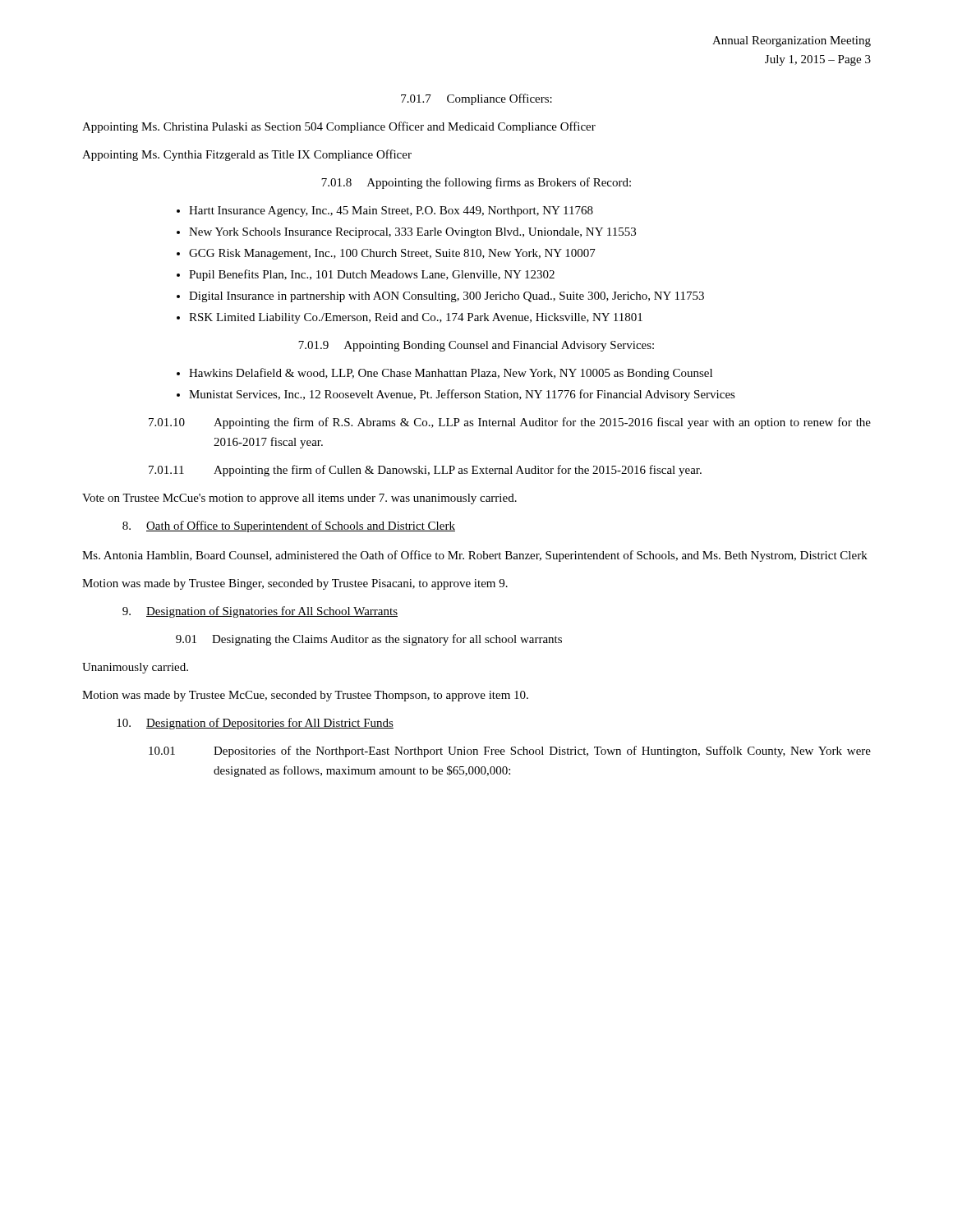This screenshot has height=1232, width=953.
Task: Locate the element starting "8. Oath of Office to Superintendent"
Action: (x=269, y=526)
